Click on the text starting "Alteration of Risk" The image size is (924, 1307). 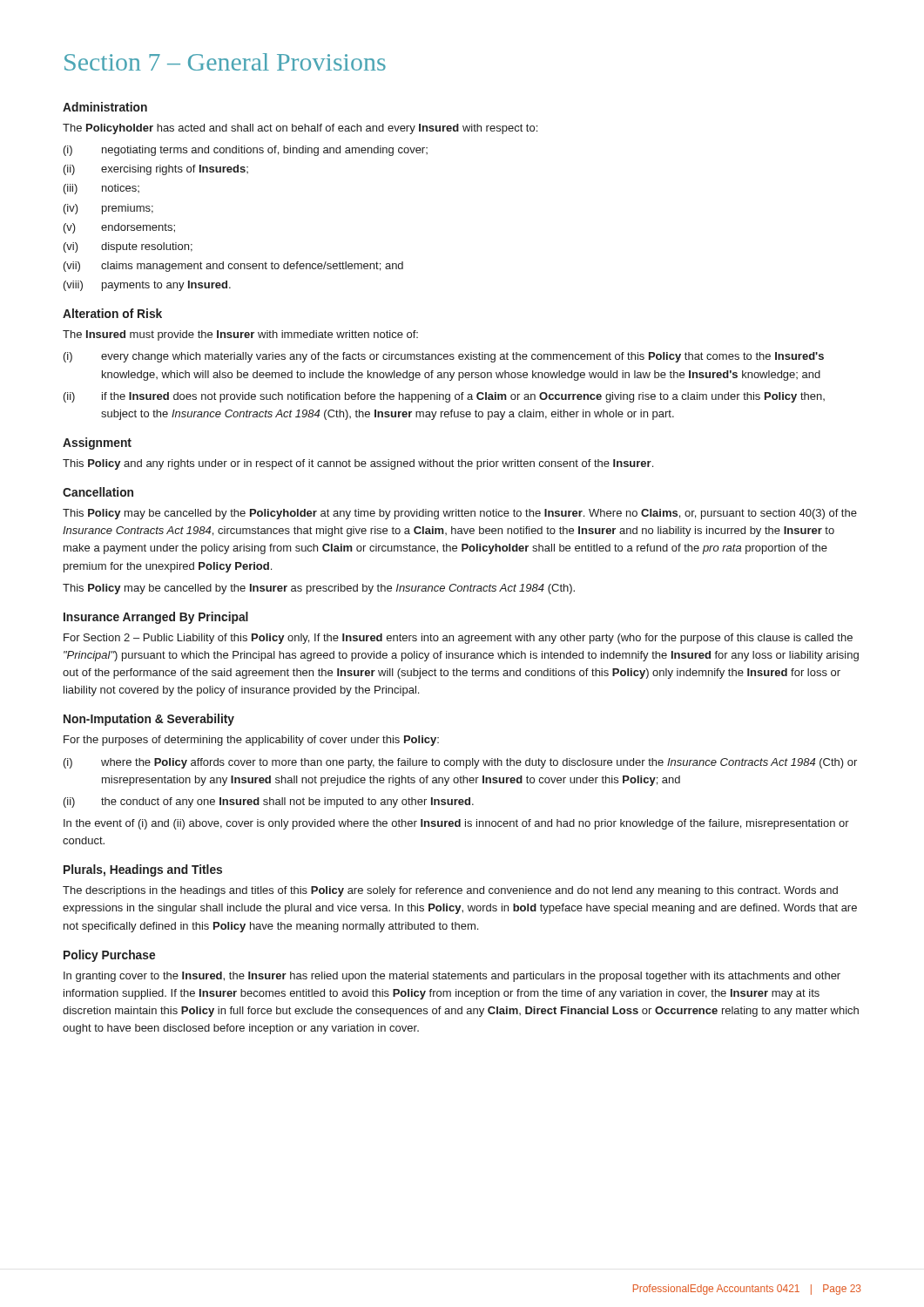112,313
